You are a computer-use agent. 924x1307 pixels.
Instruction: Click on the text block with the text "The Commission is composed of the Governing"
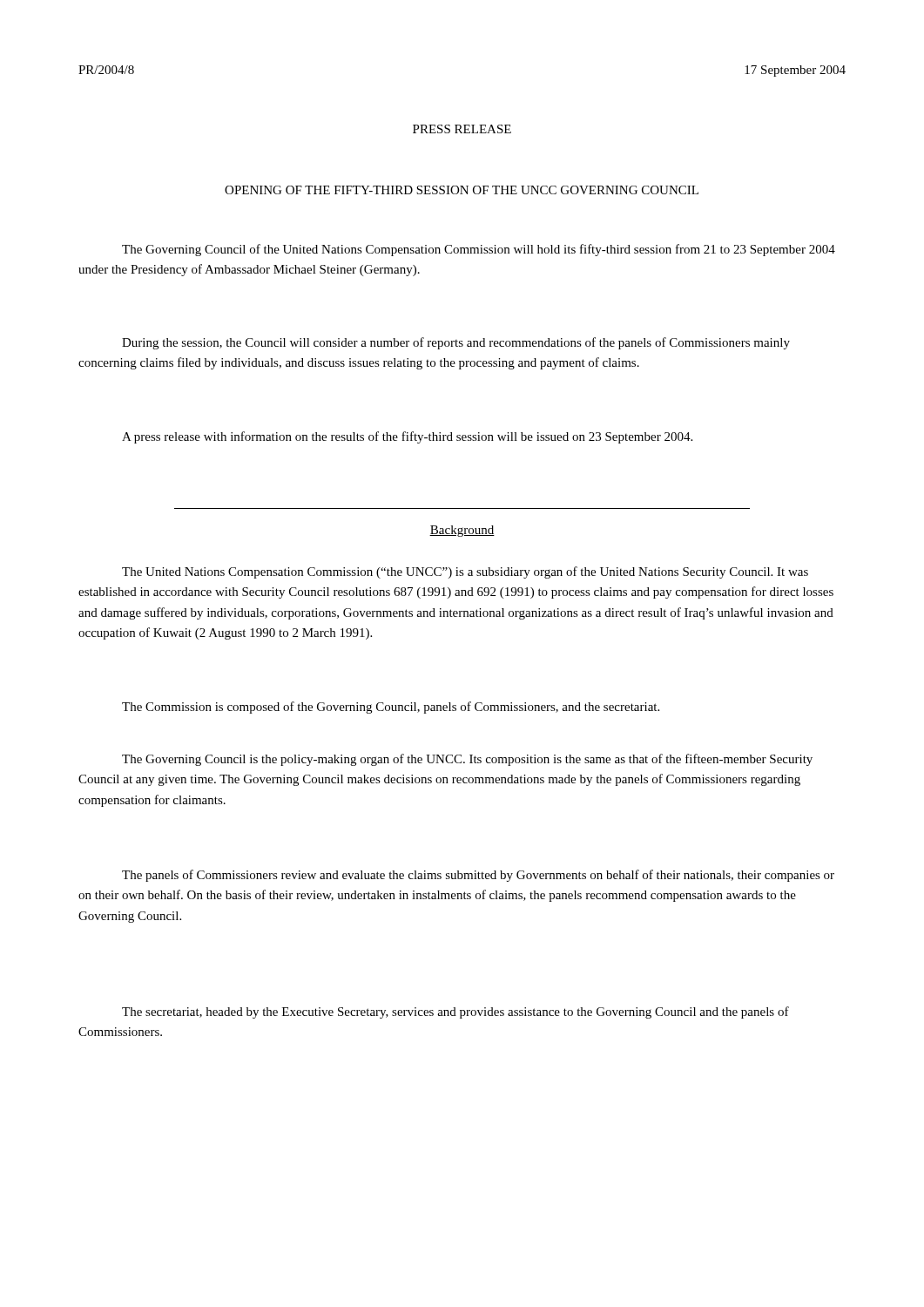click(x=462, y=707)
